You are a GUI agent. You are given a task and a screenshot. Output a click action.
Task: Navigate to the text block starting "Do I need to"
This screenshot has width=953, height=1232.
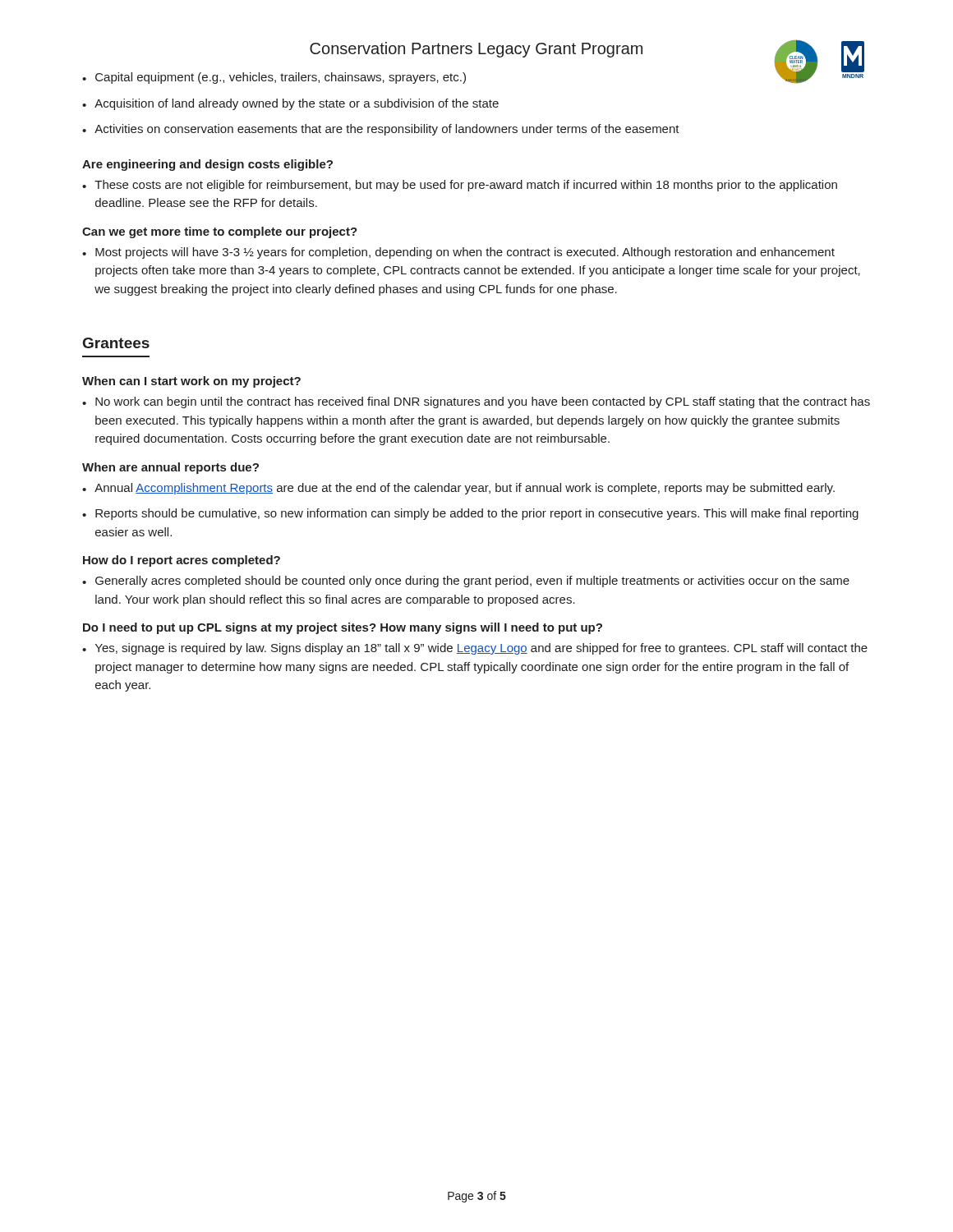coord(343,627)
